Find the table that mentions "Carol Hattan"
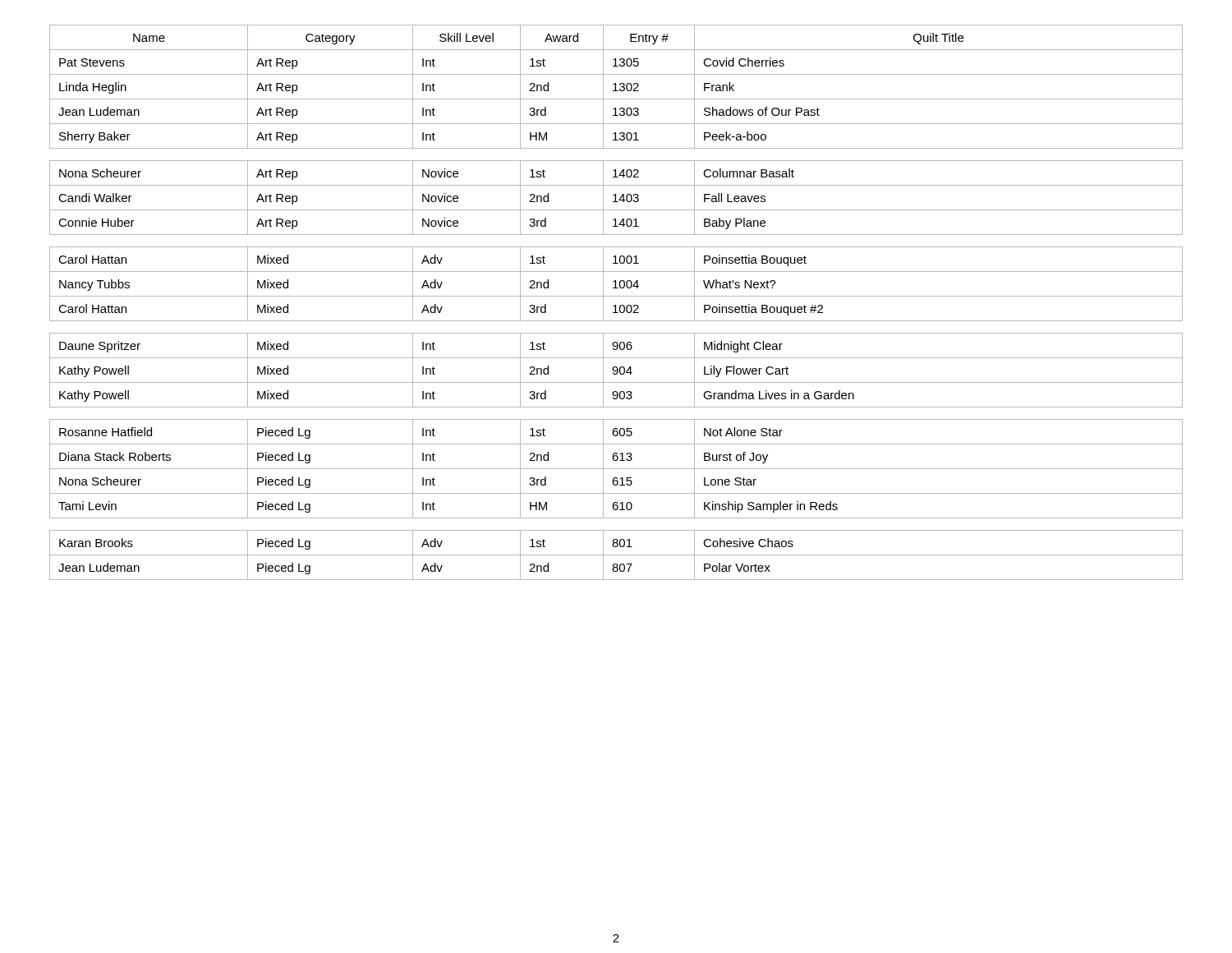 [x=616, y=302]
